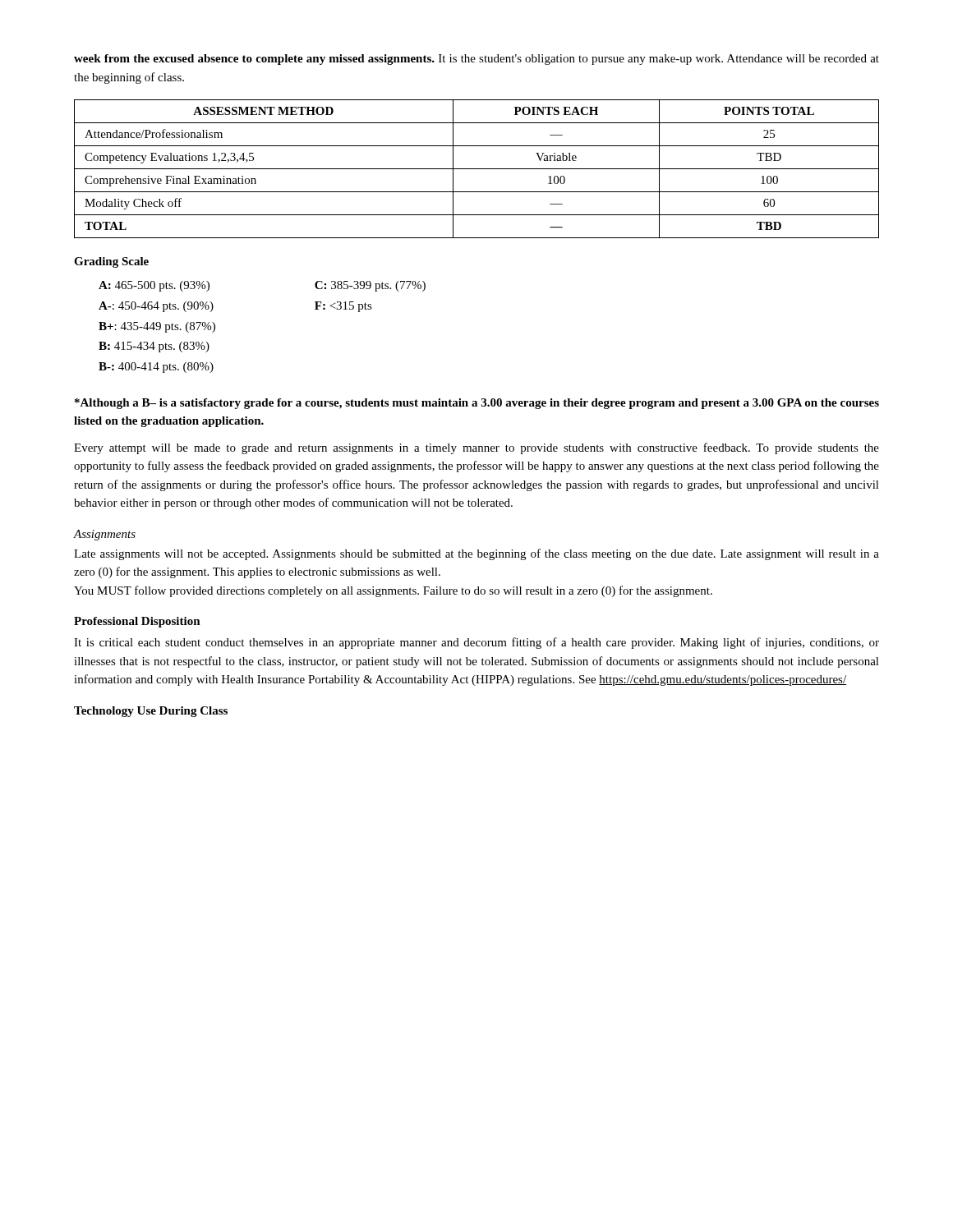The image size is (953, 1232).
Task: Locate the element starting "Late assignments will"
Action: pyautogui.click(x=476, y=554)
